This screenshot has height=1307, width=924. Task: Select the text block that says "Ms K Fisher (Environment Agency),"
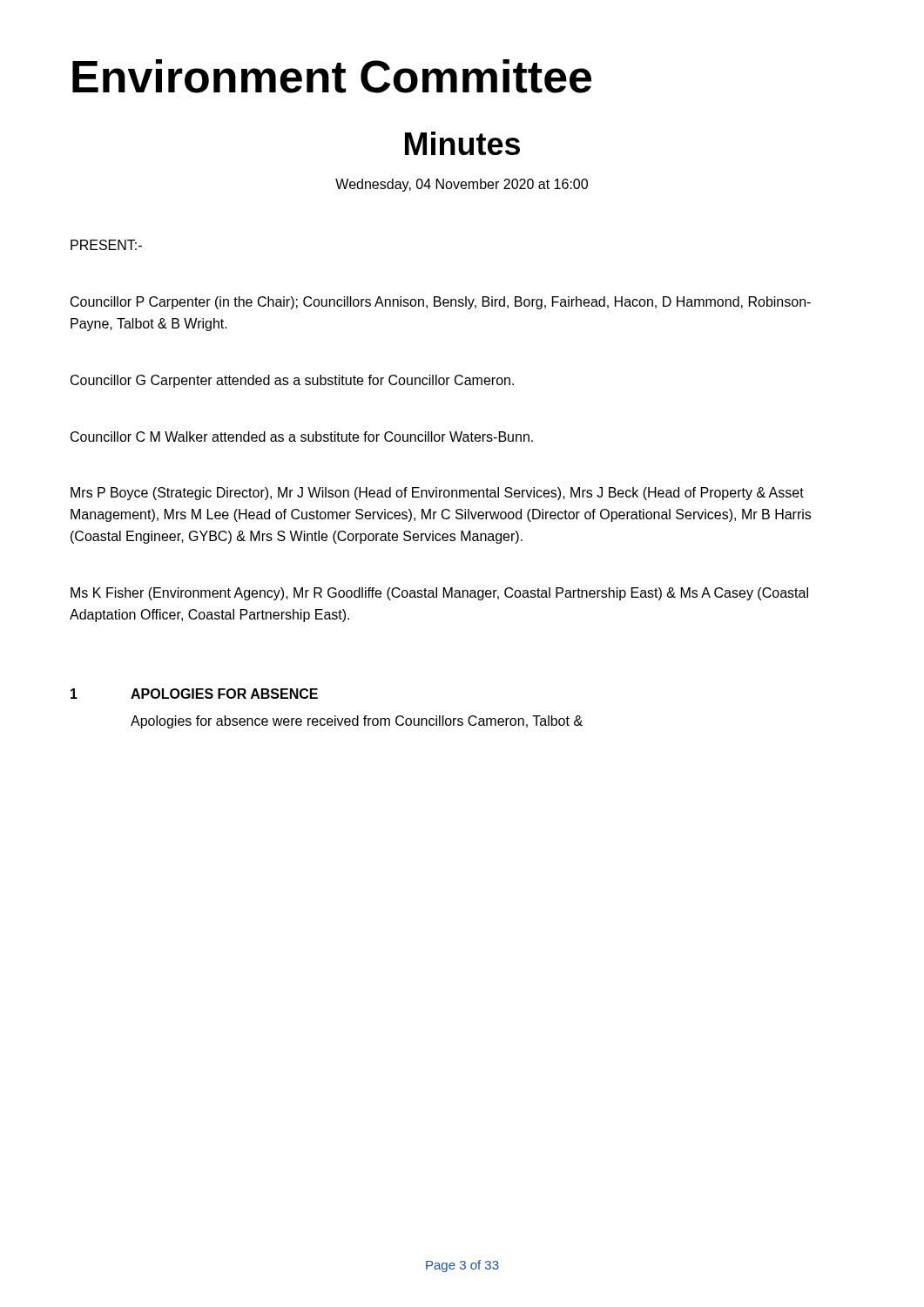(x=439, y=604)
